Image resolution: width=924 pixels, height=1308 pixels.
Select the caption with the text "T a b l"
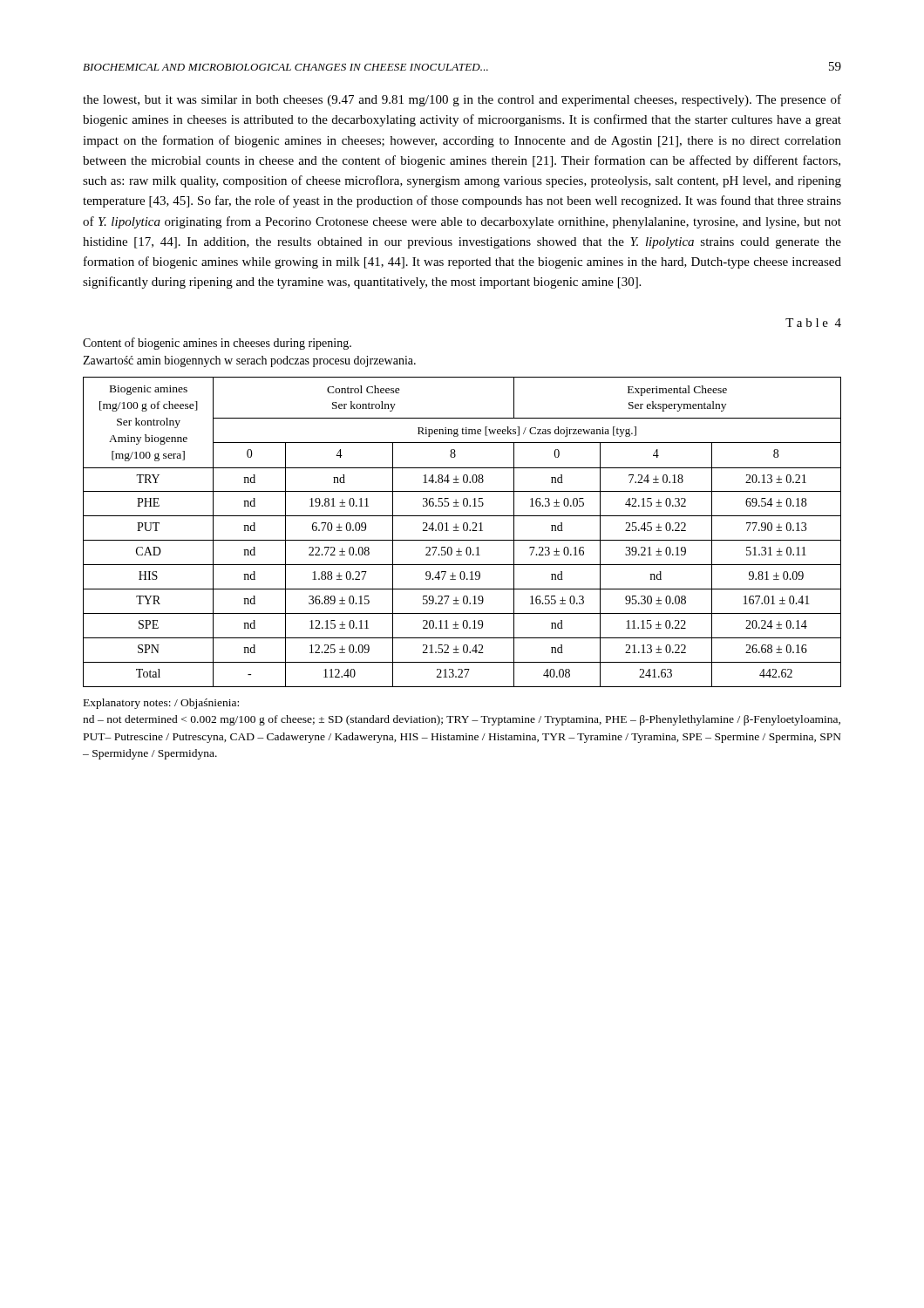pos(813,323)
